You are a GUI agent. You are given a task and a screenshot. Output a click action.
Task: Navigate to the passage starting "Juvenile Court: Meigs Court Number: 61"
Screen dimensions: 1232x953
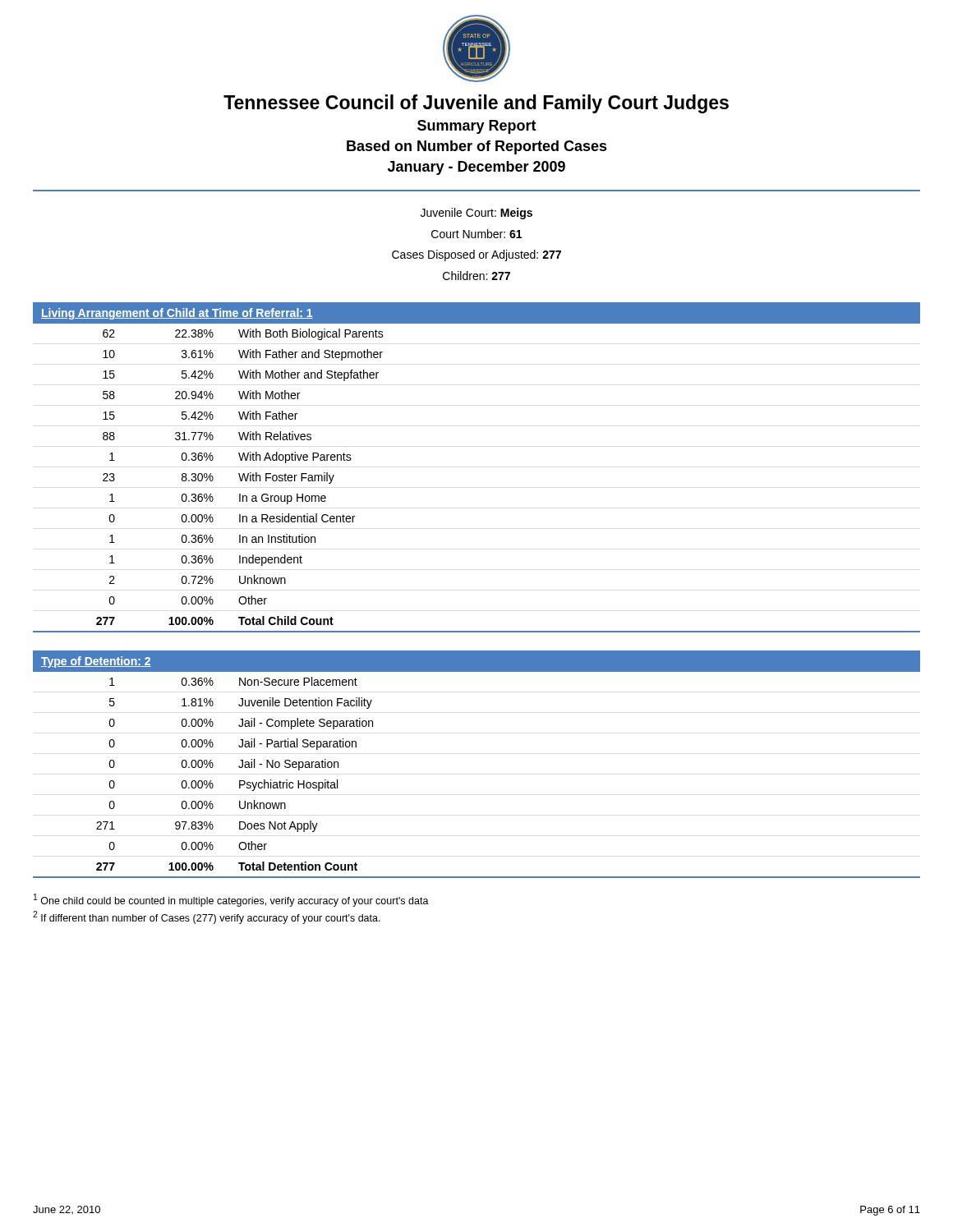point(476,245)
